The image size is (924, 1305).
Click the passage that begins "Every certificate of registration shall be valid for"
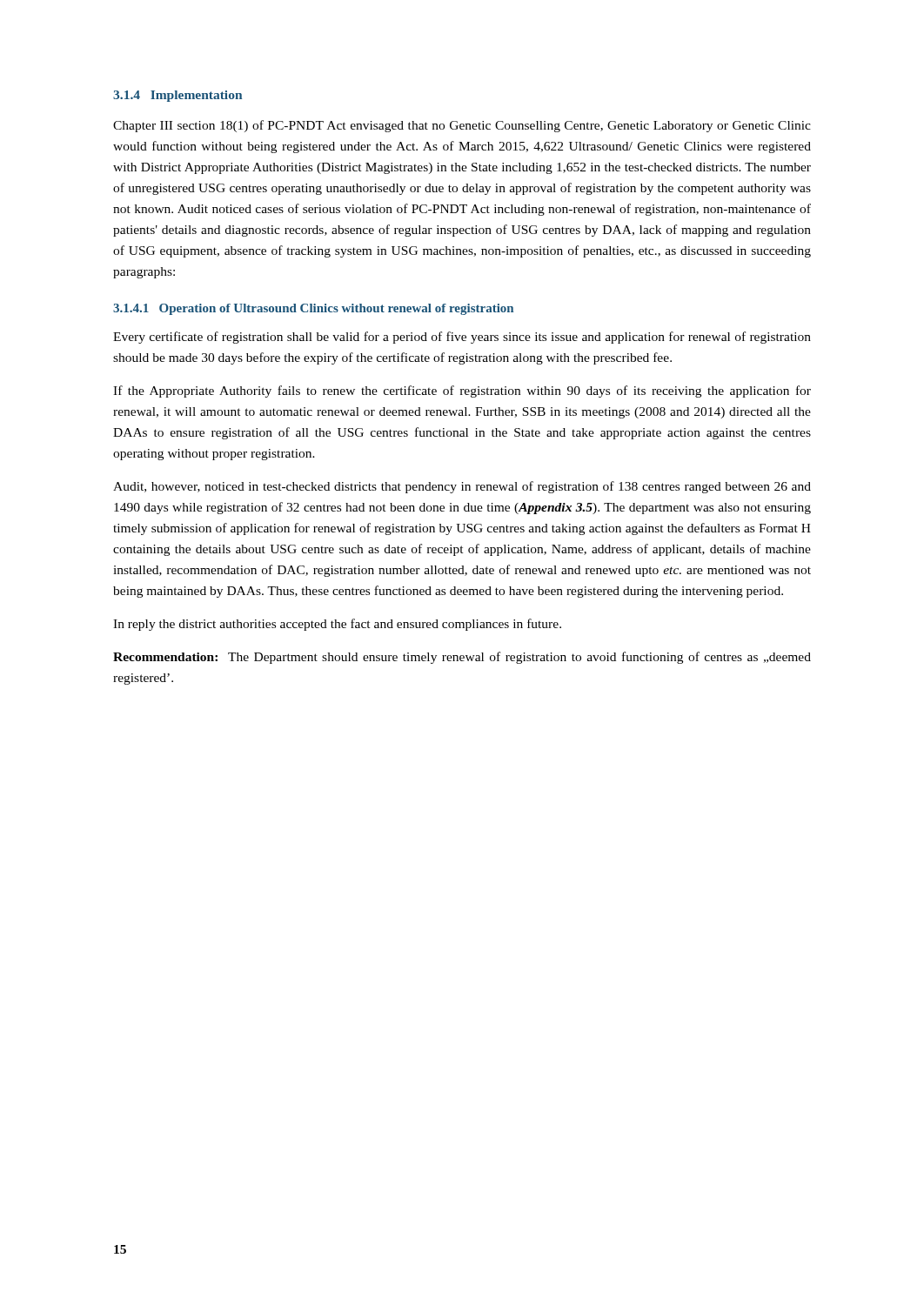pos(462,347)
